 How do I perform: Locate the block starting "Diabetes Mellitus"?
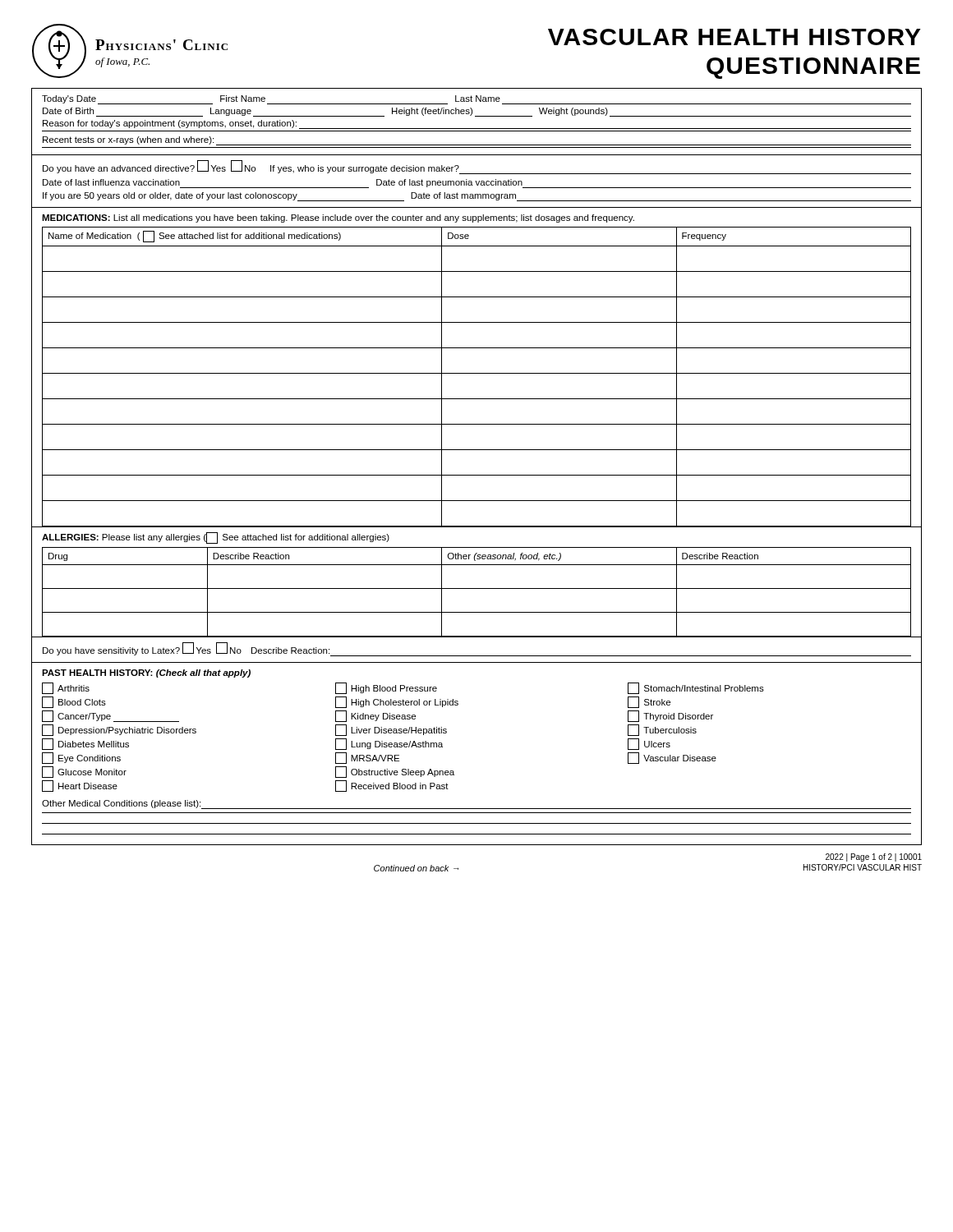coord(86,744)
